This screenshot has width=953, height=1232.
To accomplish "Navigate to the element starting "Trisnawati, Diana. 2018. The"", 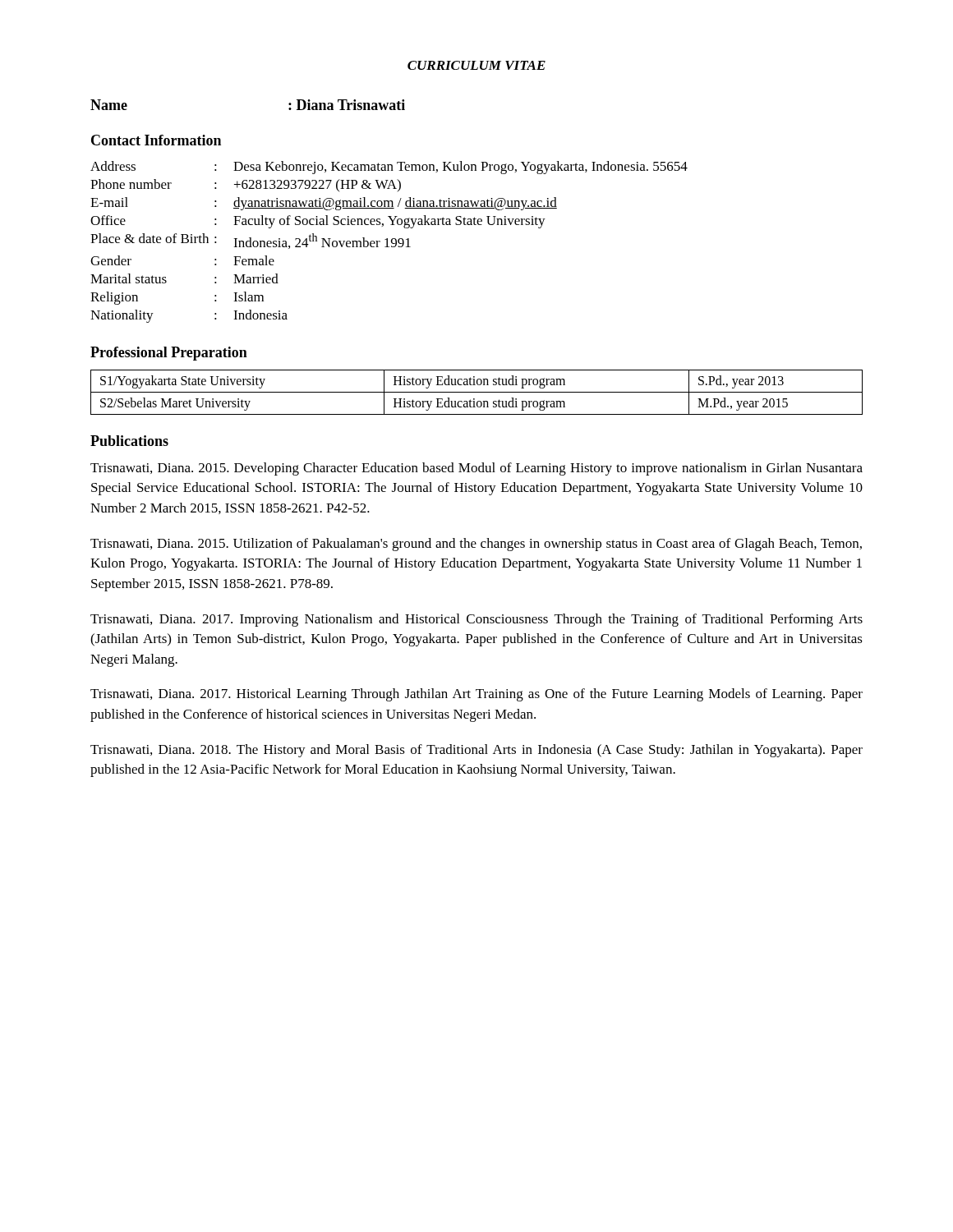I will coord(476,759).
